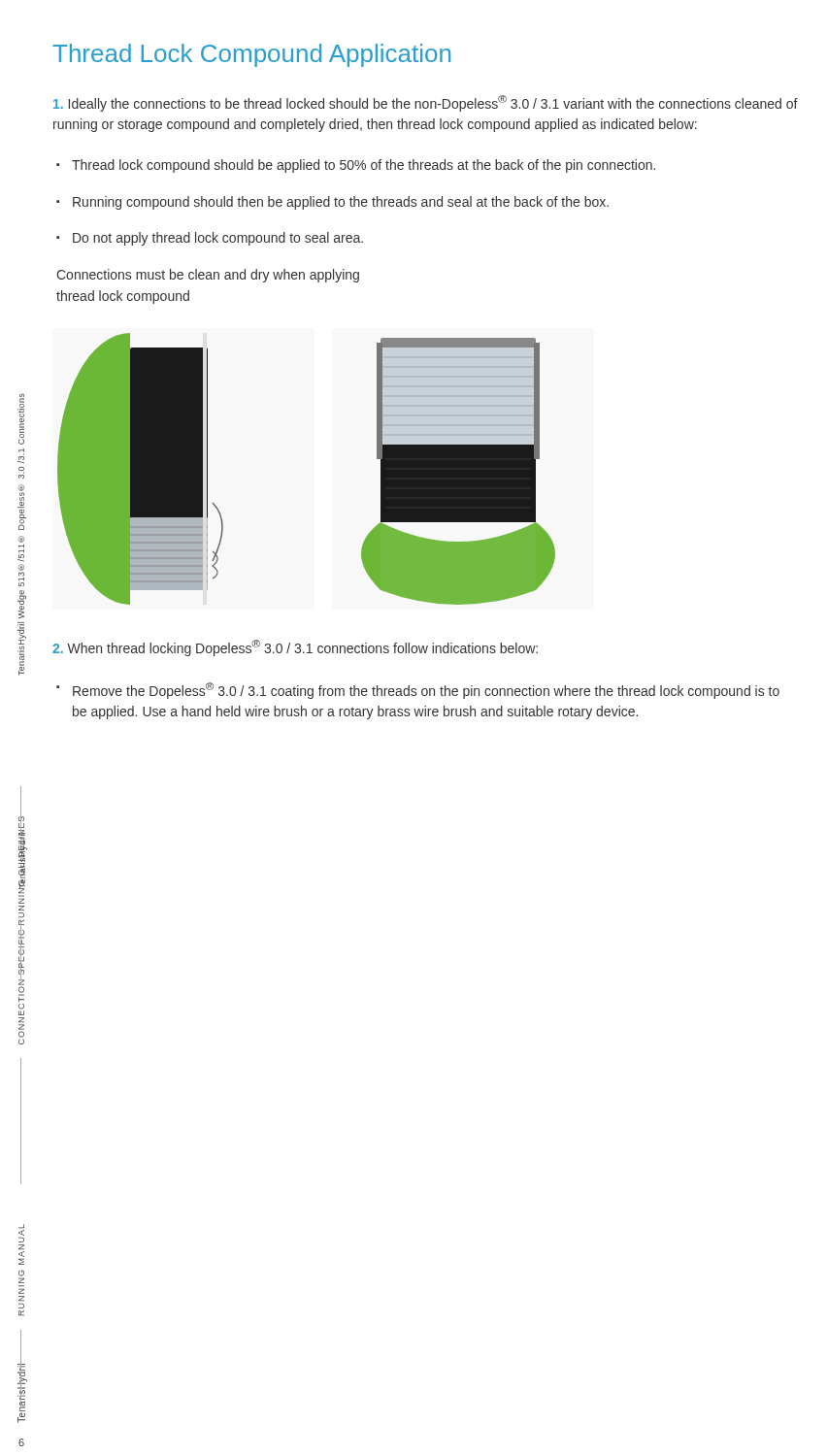This screenshot has width=827, height=1456.
Task: Click the passage that begins "▪ Running compound"
Action: pos(333,201)
